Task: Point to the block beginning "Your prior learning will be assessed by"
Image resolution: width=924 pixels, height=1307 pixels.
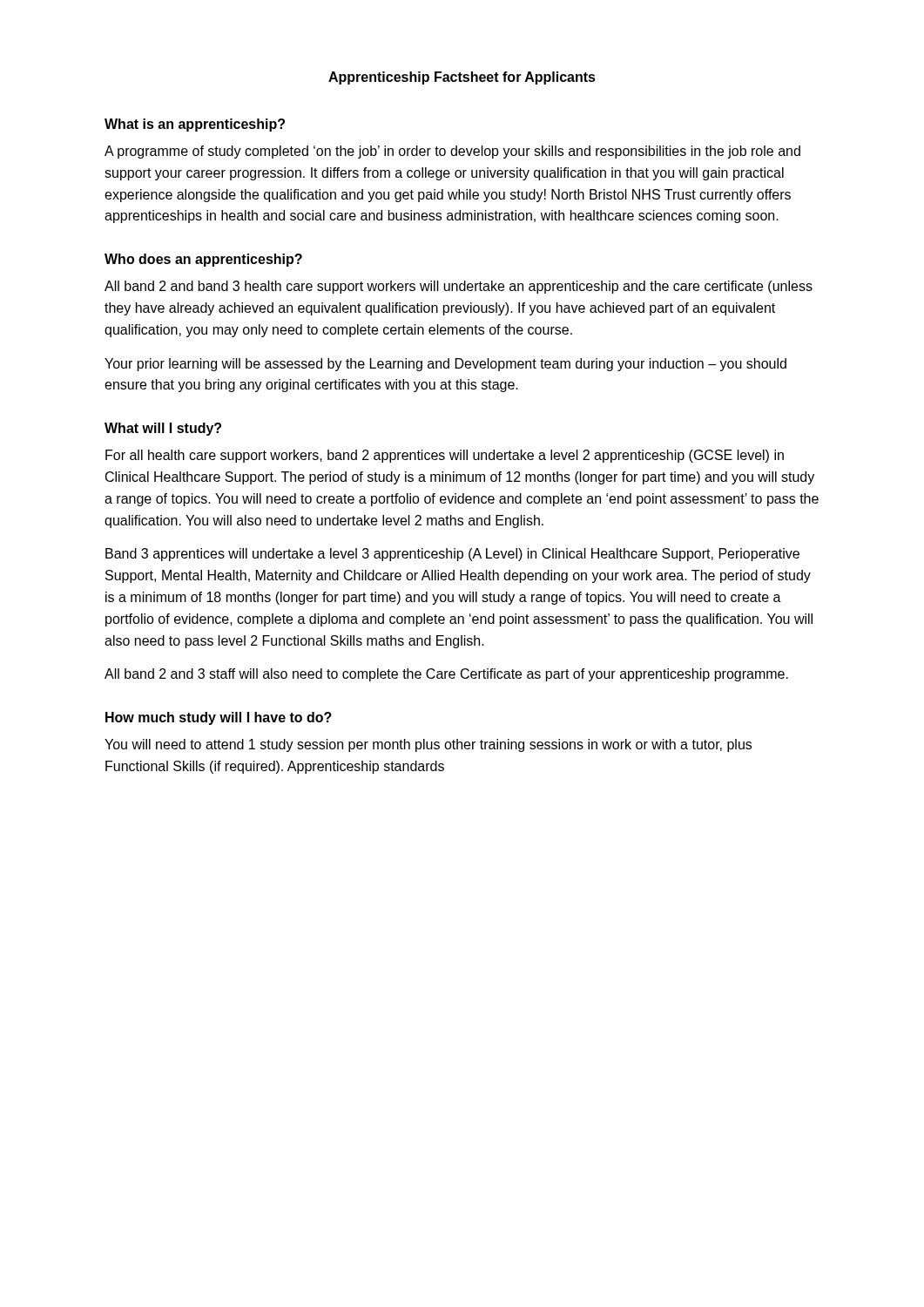Action: coord(446,374)
